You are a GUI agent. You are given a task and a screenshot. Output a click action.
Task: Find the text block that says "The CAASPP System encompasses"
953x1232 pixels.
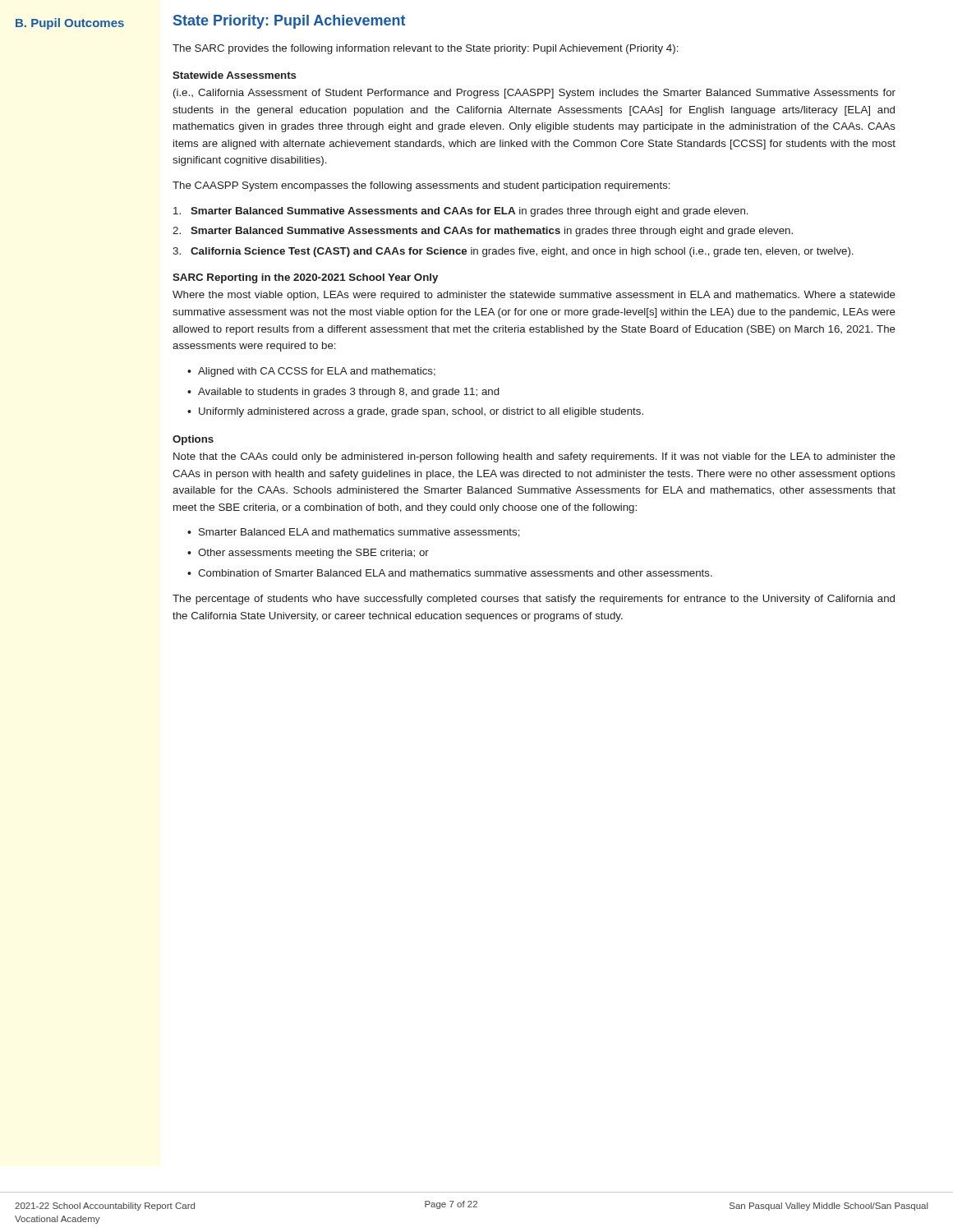422,185
